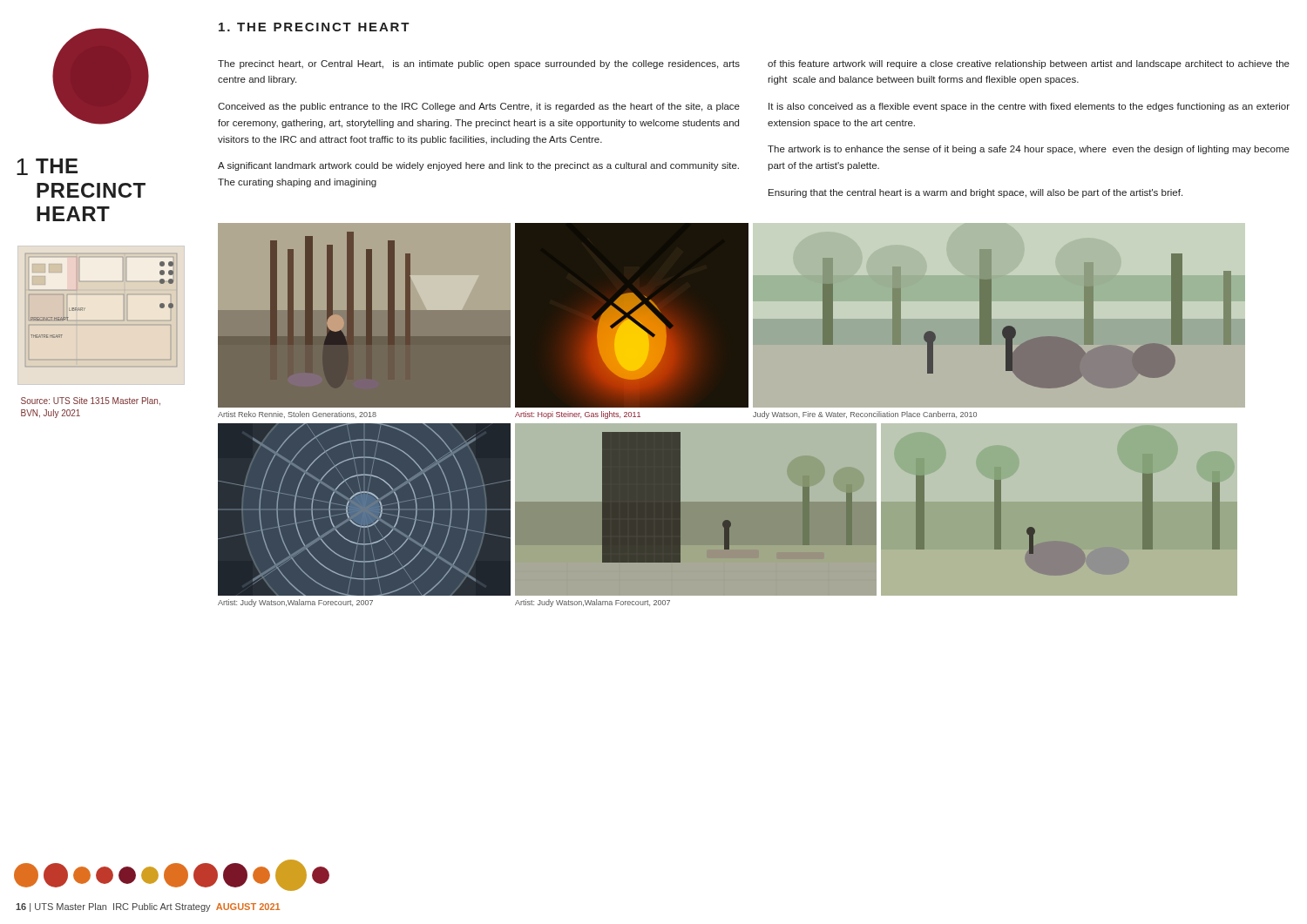Find the text block starting "Artist: Hopi Steiner, Gas lights, 2011"
The width and height of the screenshot is (1307, 924).
pos(578,415)
